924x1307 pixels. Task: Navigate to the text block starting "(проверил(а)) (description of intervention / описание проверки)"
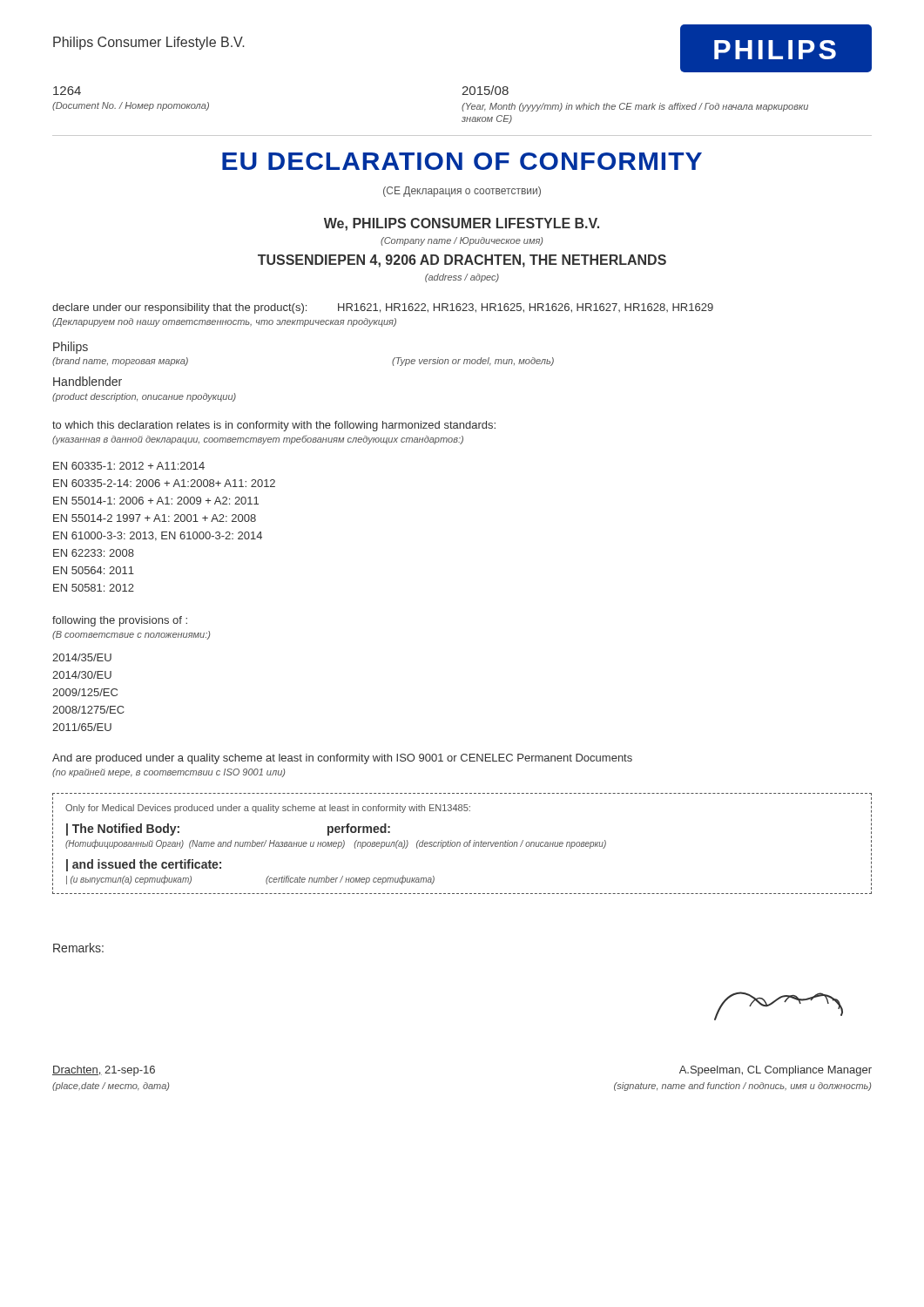coord(480,844)
